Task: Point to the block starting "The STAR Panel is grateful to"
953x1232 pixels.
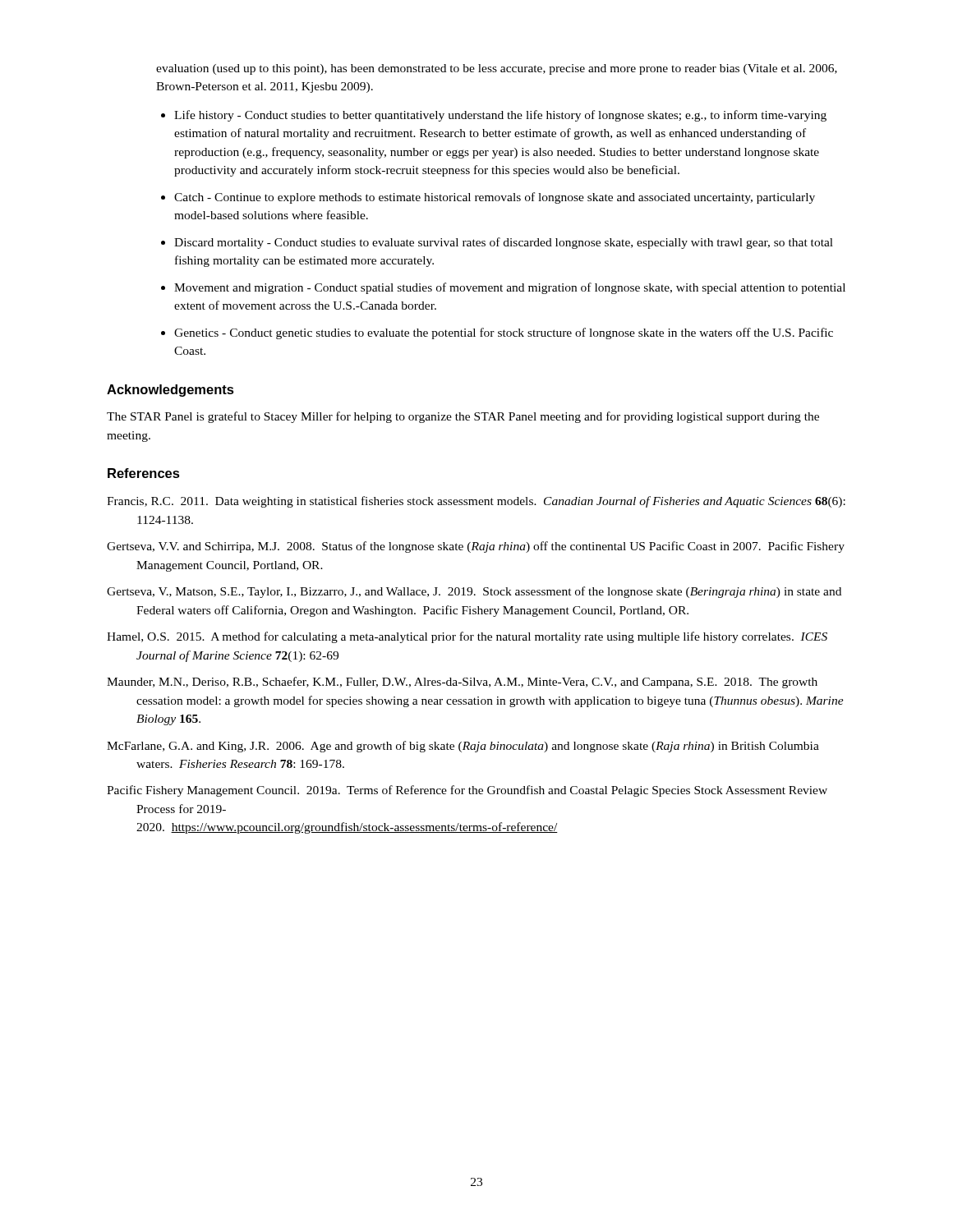Action: click(x=463, y=426)
